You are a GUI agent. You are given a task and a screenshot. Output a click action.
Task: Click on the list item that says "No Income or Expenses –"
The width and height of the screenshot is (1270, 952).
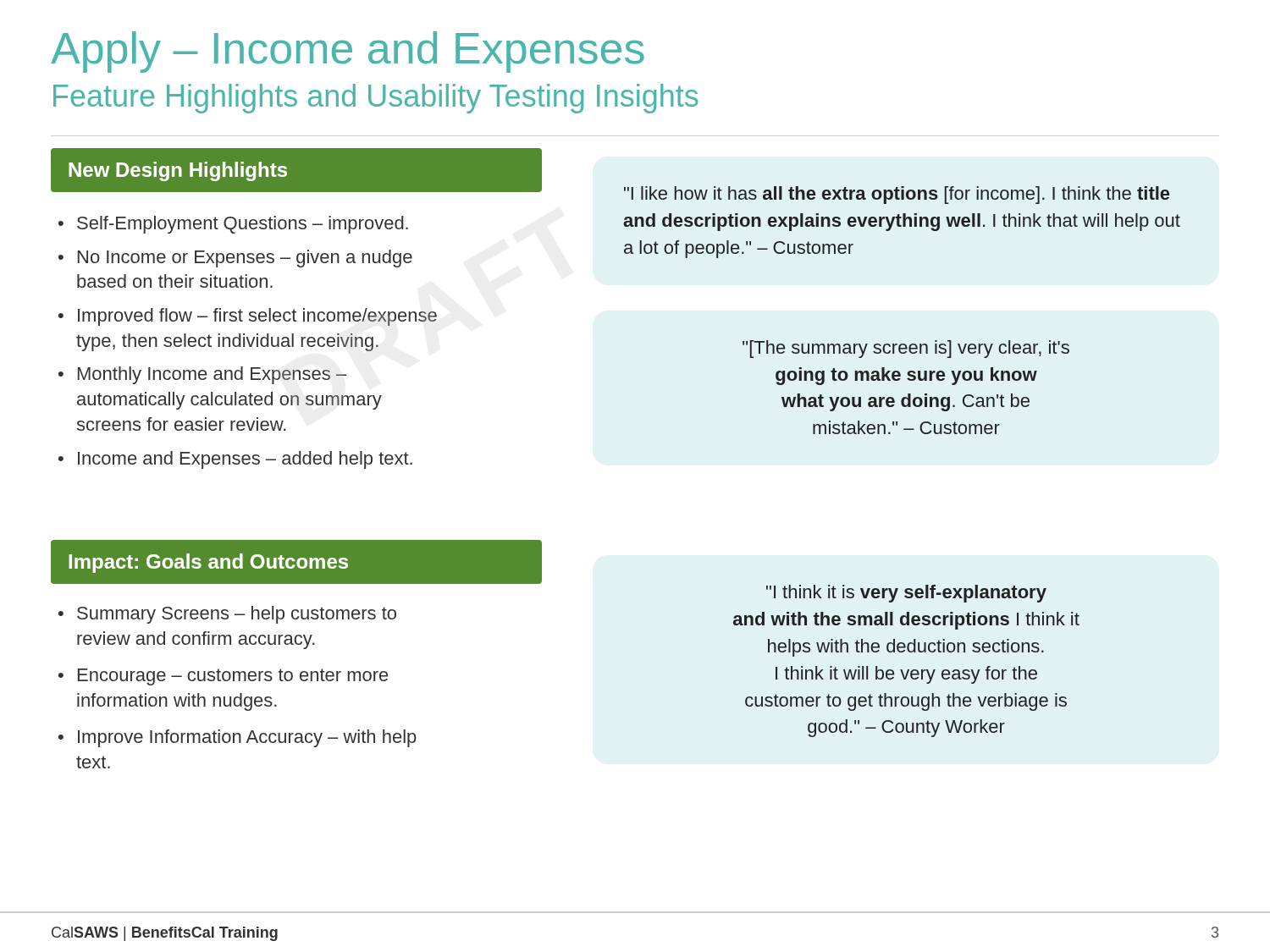click(244, 269)
